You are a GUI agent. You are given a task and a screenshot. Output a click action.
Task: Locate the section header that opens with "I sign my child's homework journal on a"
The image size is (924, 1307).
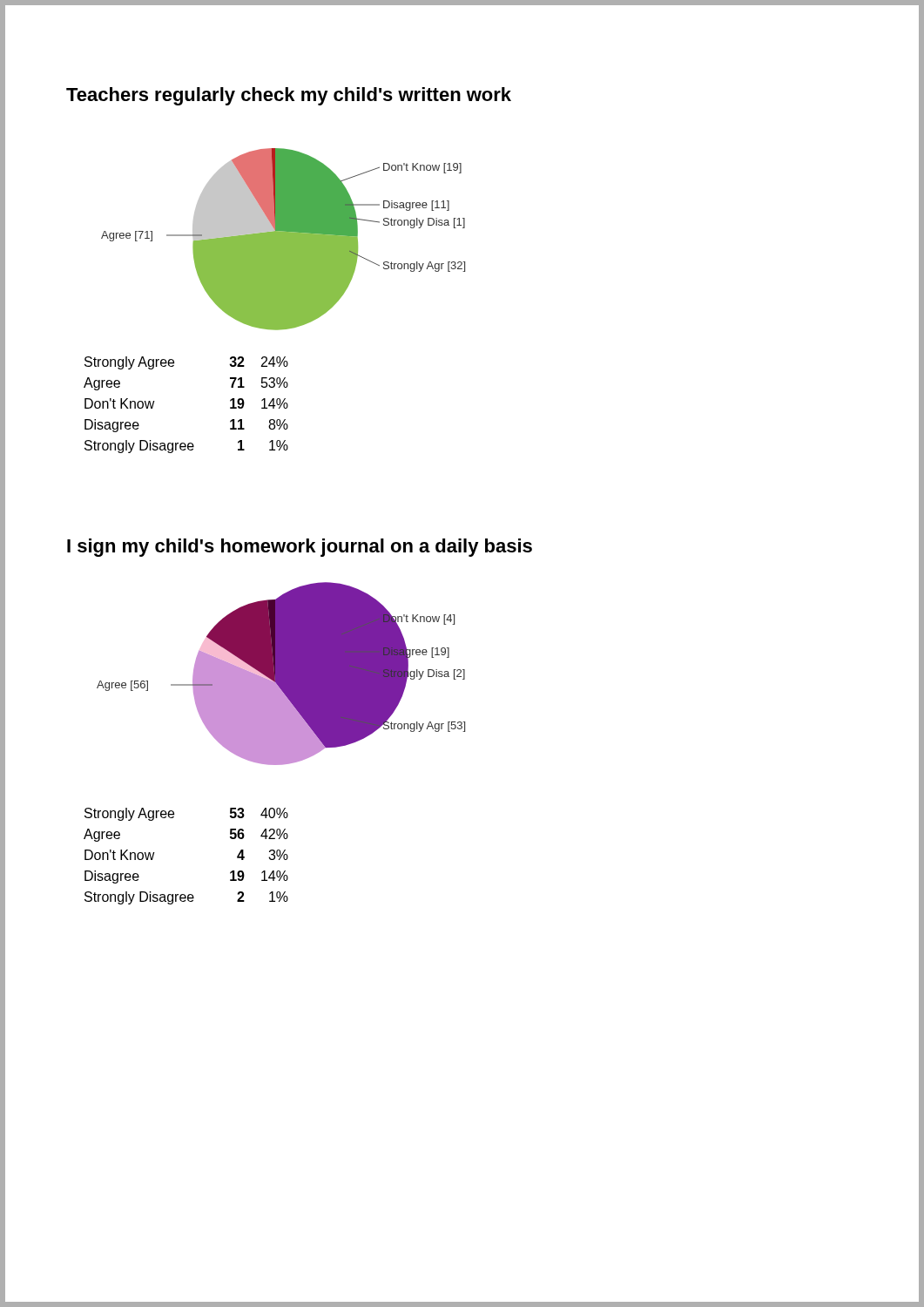point(299,546)
